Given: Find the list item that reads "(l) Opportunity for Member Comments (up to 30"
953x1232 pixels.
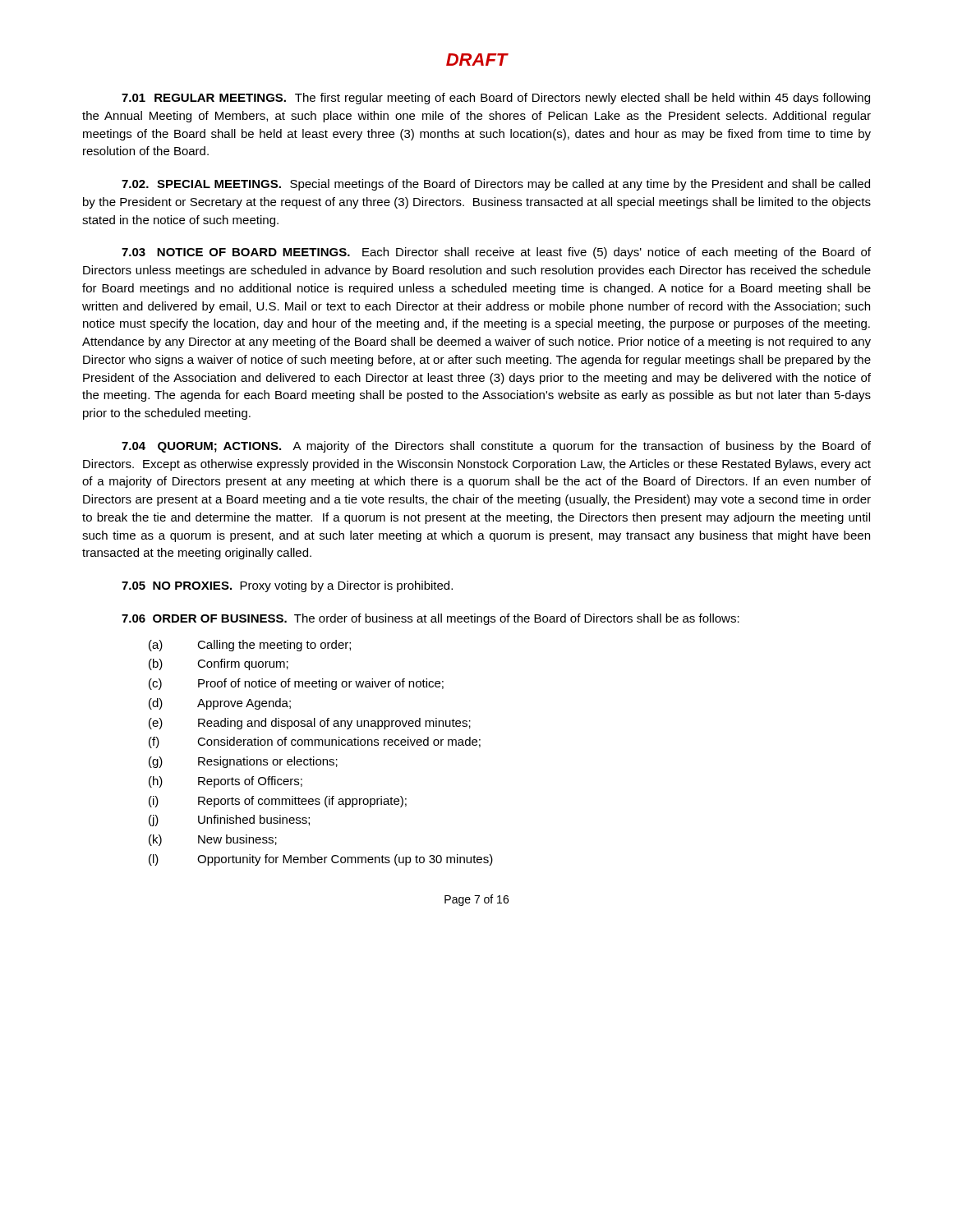Looking at the screenshot, I should coord(321,860).
